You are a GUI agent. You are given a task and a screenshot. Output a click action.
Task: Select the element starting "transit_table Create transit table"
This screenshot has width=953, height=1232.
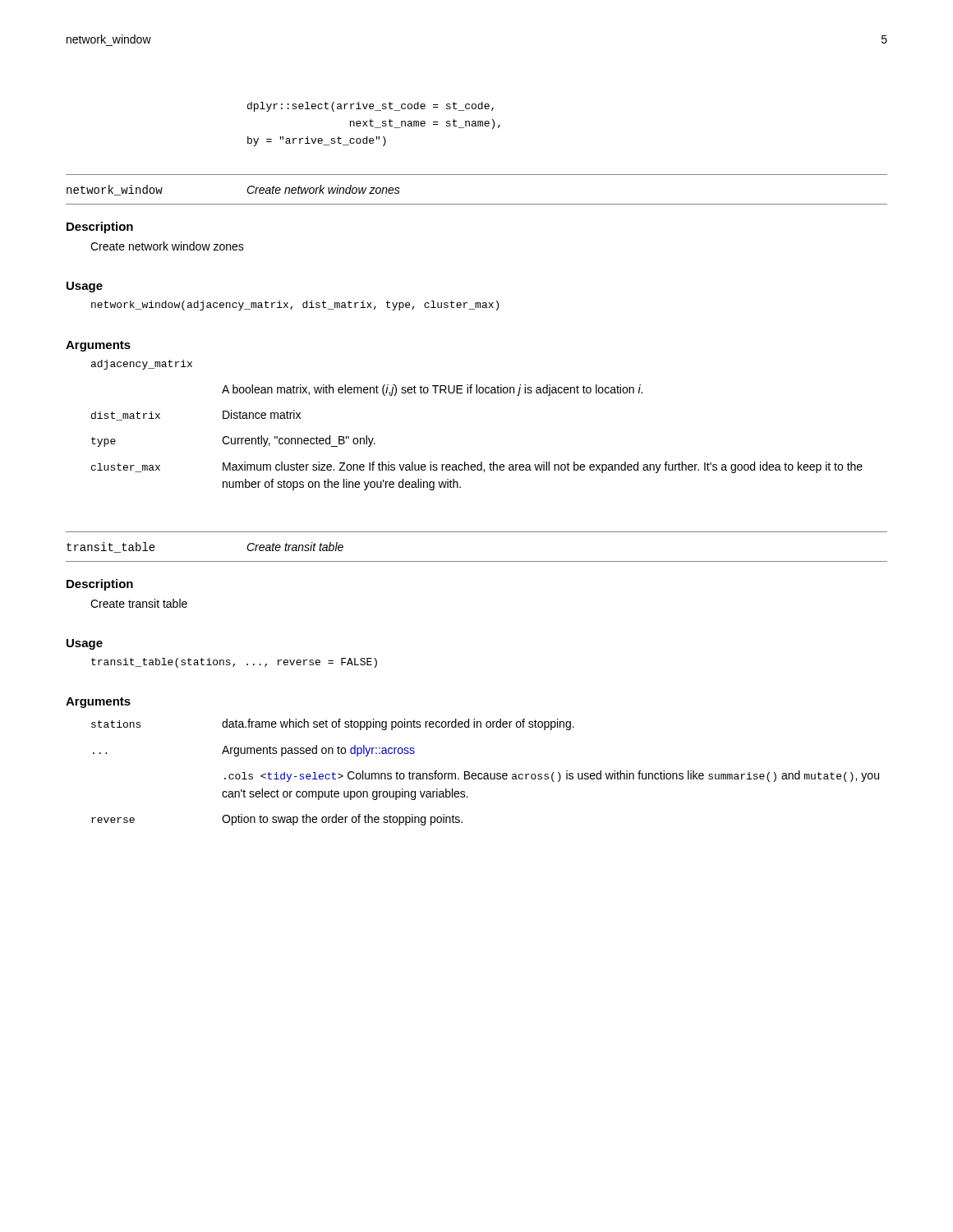click(x=112, y=545)
